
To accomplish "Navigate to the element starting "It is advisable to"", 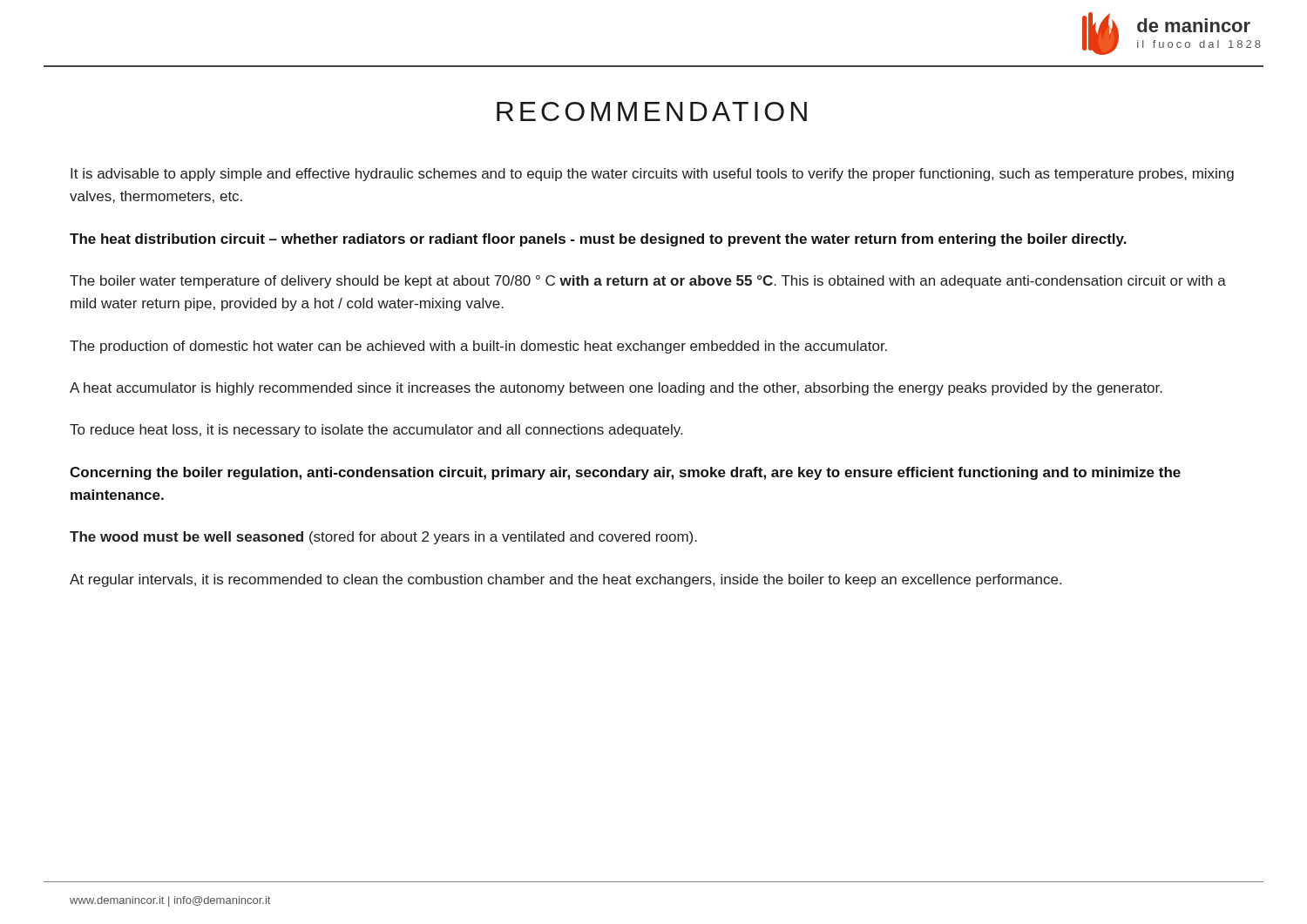I will pyautogui.click(x=652, y=185).
